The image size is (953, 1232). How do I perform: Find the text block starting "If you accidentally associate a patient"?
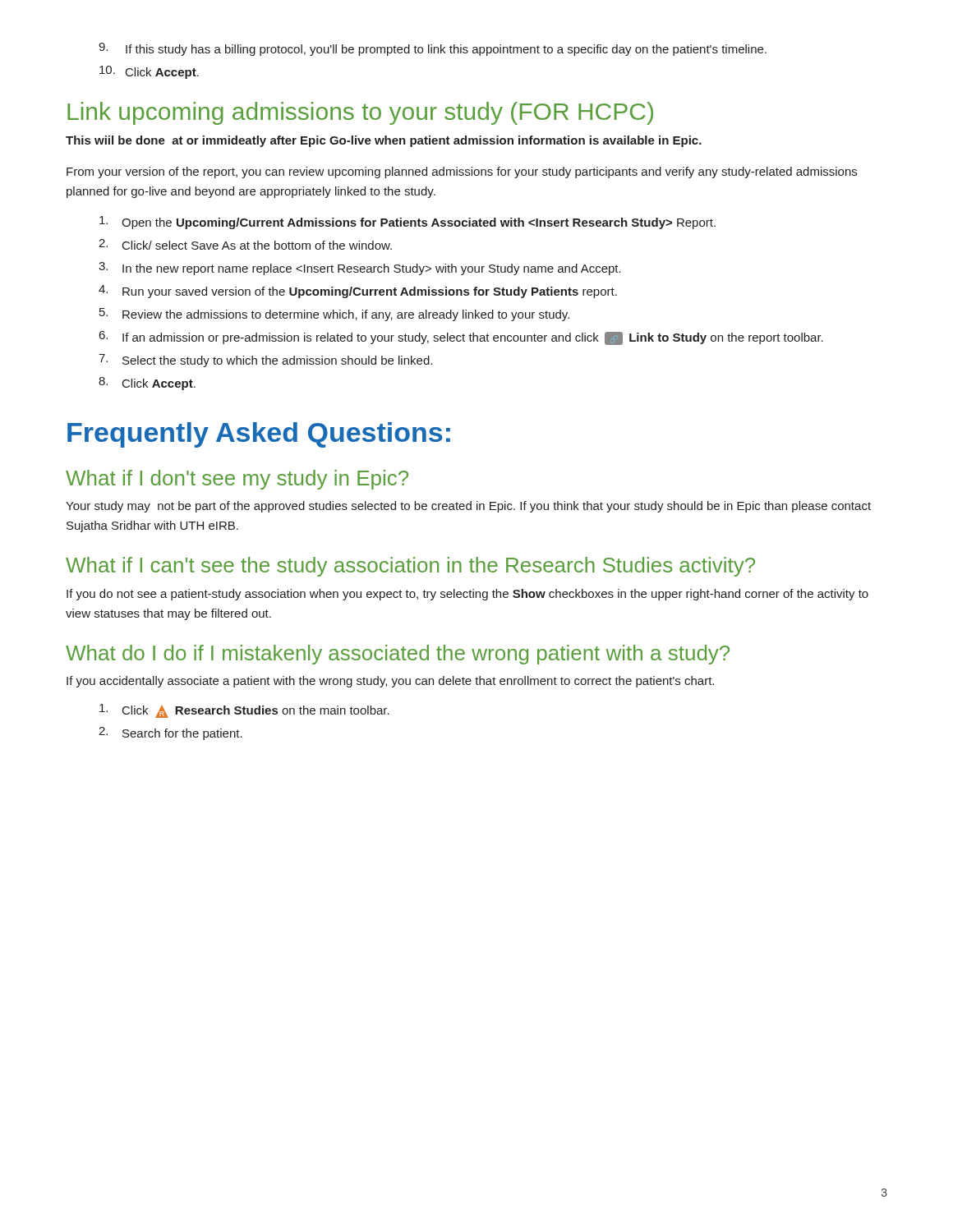390,680
